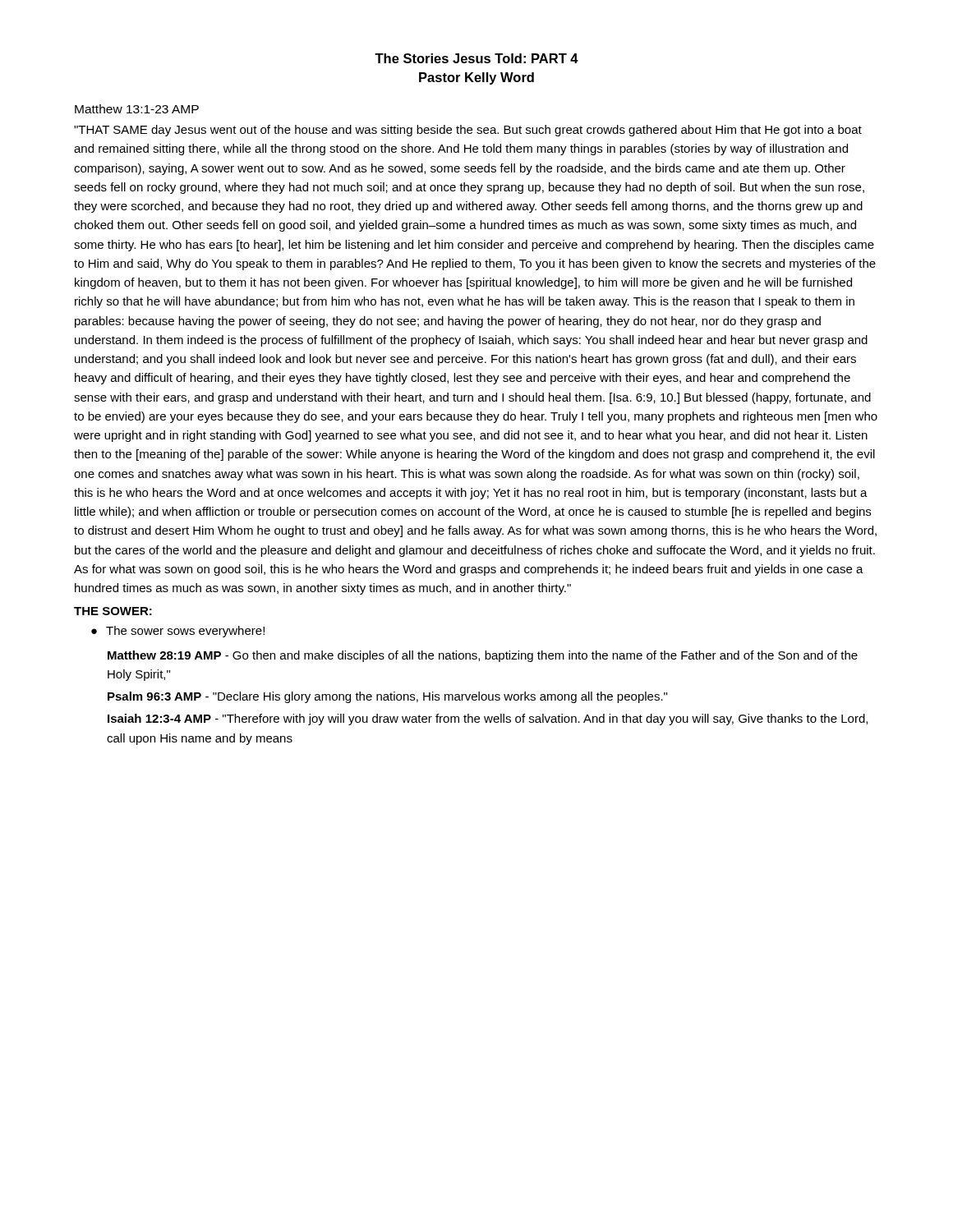Navigate to the region starting "● The sower sows everywhere!"
The image size is (953, 1232).
point(178,631)
